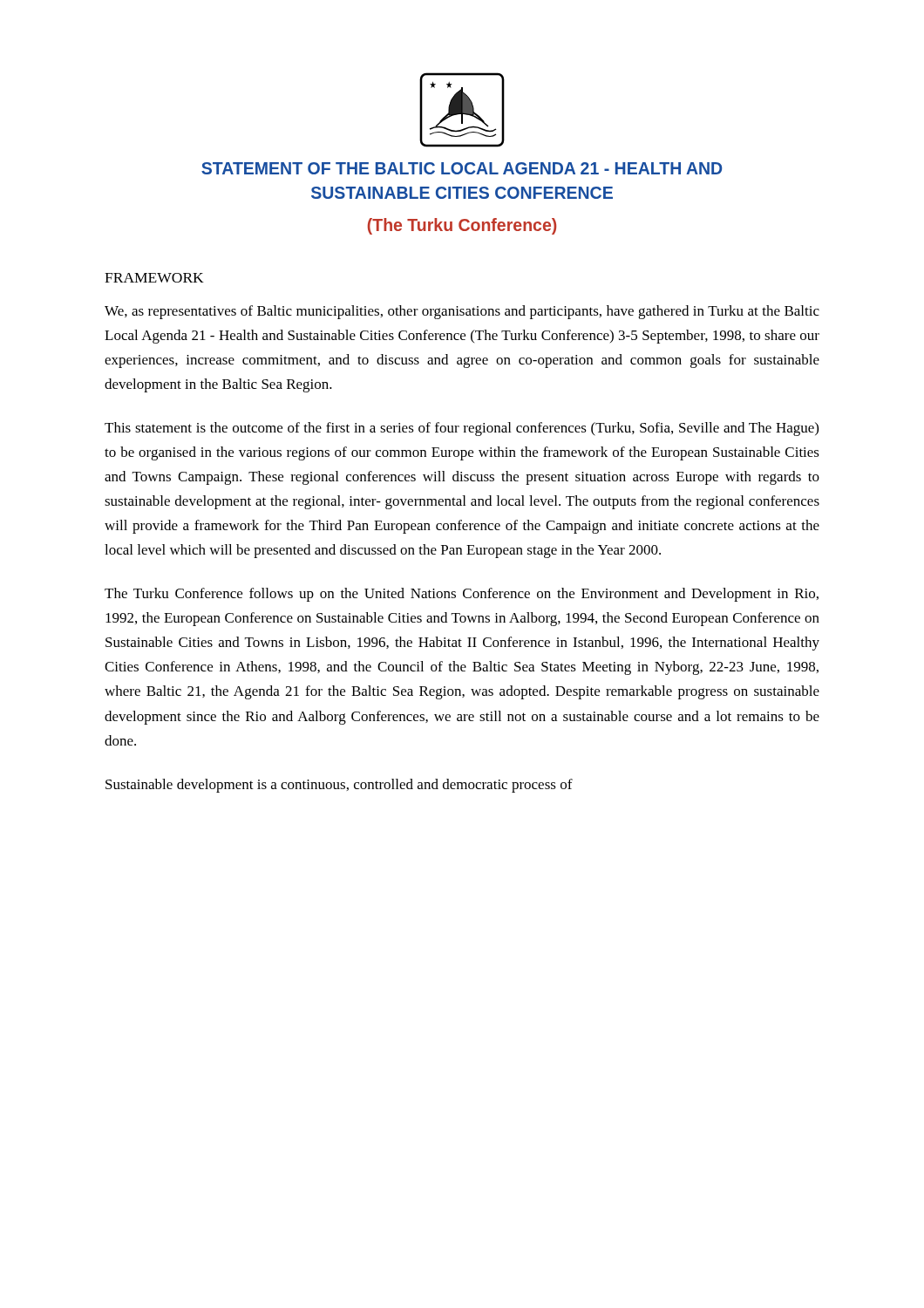The width and height of the screenshot is (924, 1308).
Task: Where is the passage that starts "Sustainable development is a"?
Action: pos(338,784)
